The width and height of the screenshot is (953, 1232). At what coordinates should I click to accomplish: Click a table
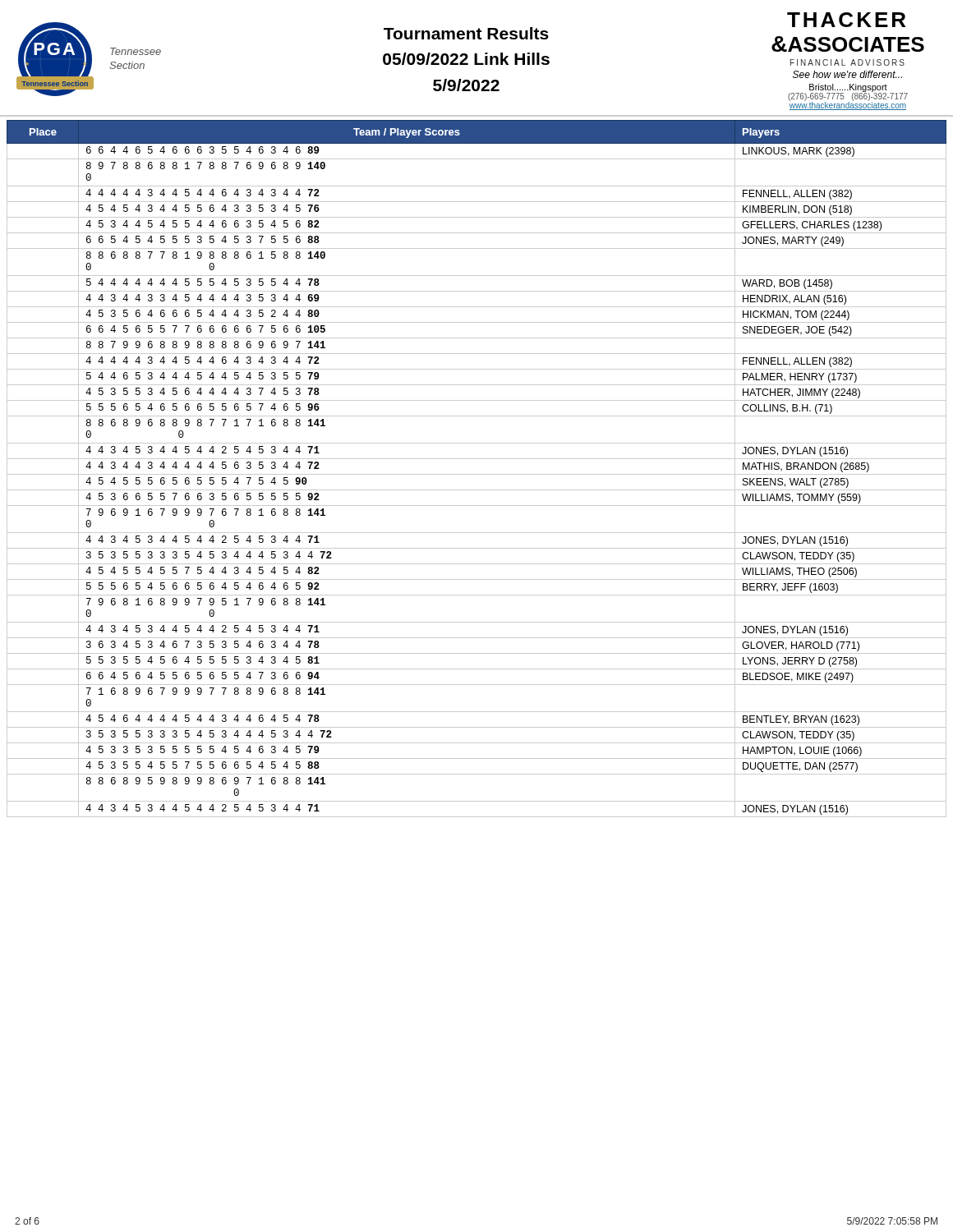tap(476, 469)
